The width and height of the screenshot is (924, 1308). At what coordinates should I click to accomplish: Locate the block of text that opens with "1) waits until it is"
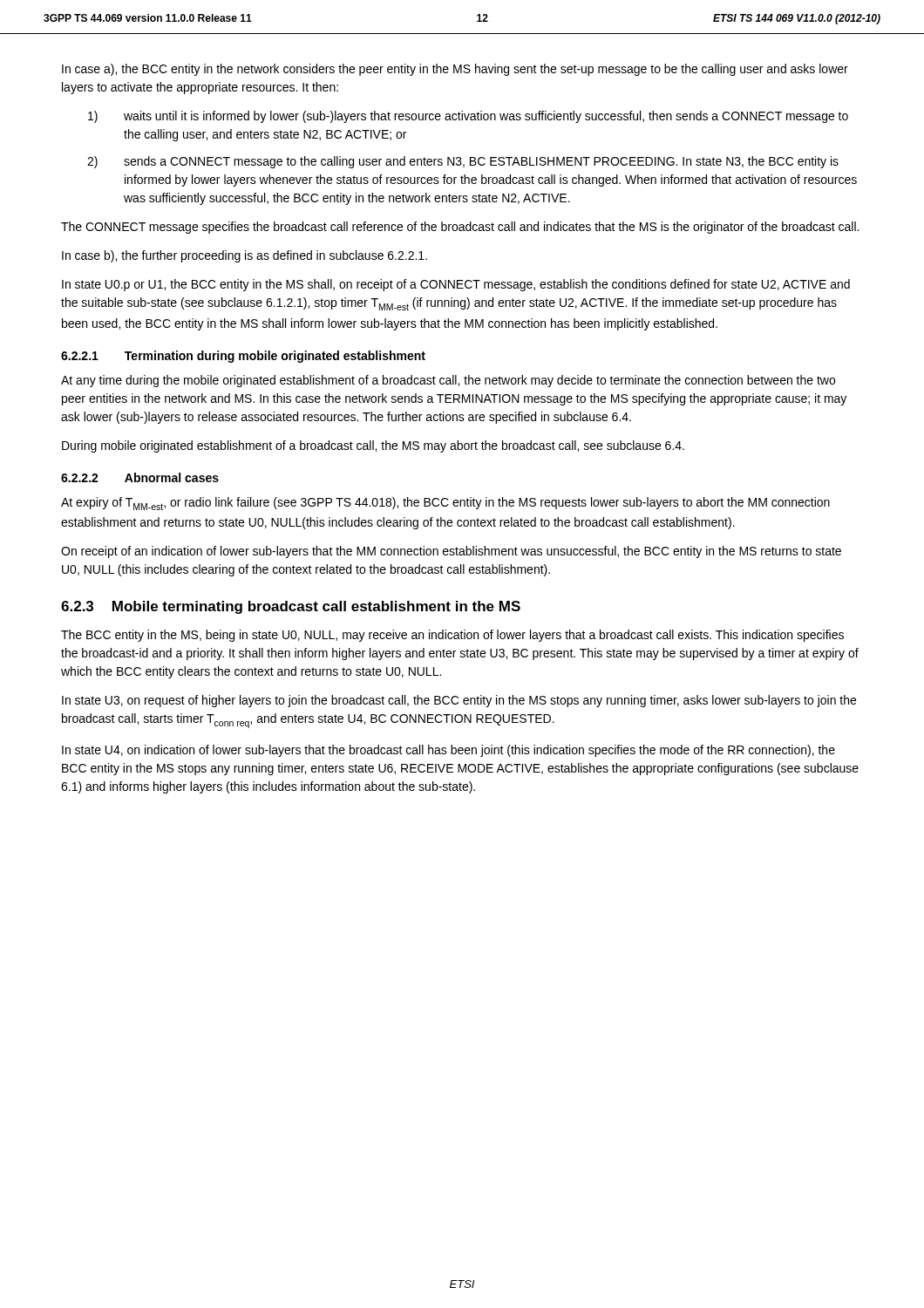click(462, 126)
